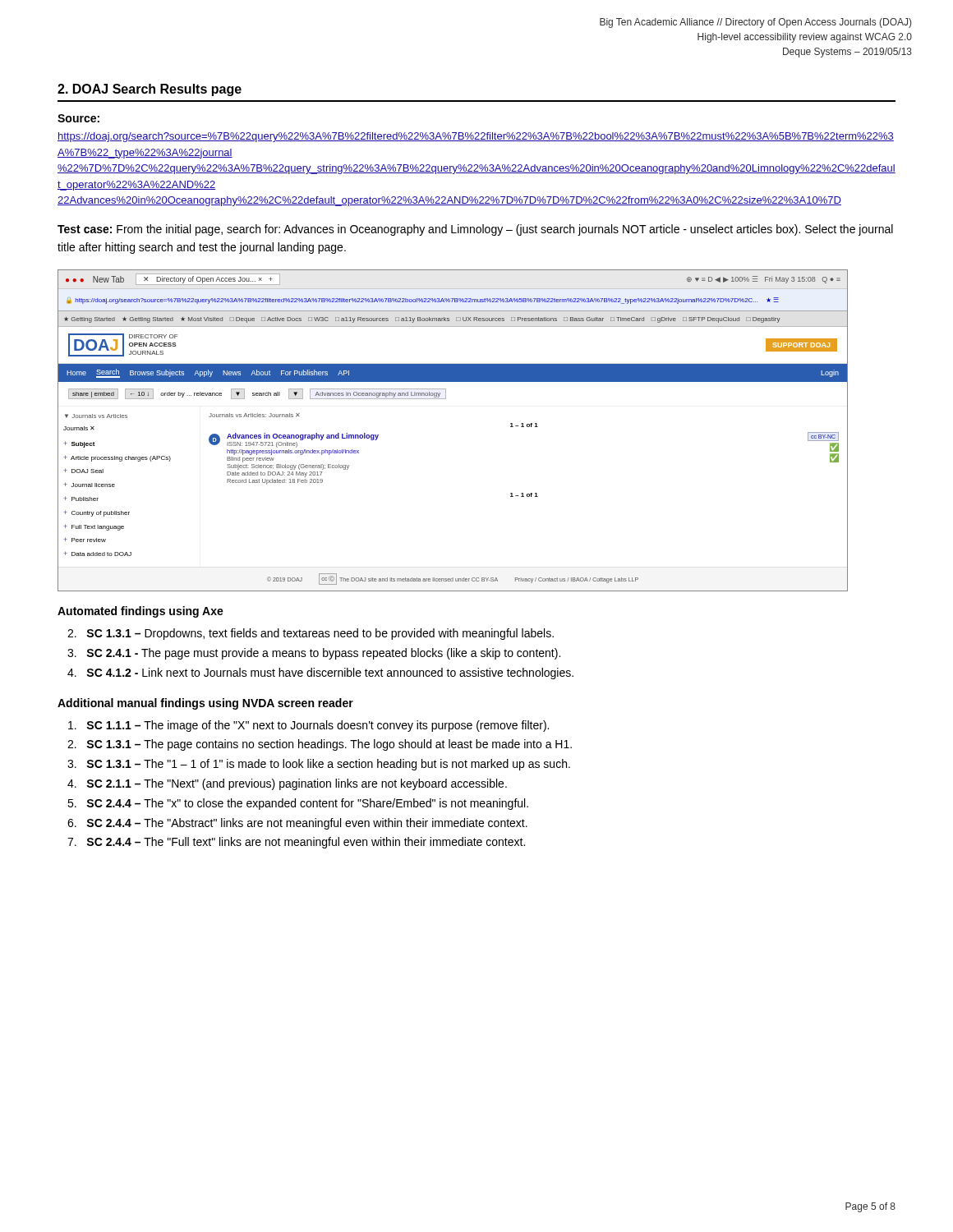
Task: Find "Source: https://doaj.org/search?source=%7B%22query%22%3A%7B%22filtered%22%3A%7B%22filter%22%3A%7B%22bool%22%3A%7B%22must%22%3A%5B%7B%22term%22%3A%7B%22_type%22%3A%22journal%22%7D%7D%2C%22query%22%3A%7B%22query_string%22%3A%7B%22query%22%3A%22Advances%20in%20Oceanography%20and%20Limnology%22%2C%22default_operator%22%3A%22AND%2222Advances%20in%20Oceanography%22%2C%22default_operator%22%3A%22AND%22%7D%7D%7D%7D%2C%22from%22%3A0%2C%22size%22%3A10%7D" on this page
Action: click(476, 160)
